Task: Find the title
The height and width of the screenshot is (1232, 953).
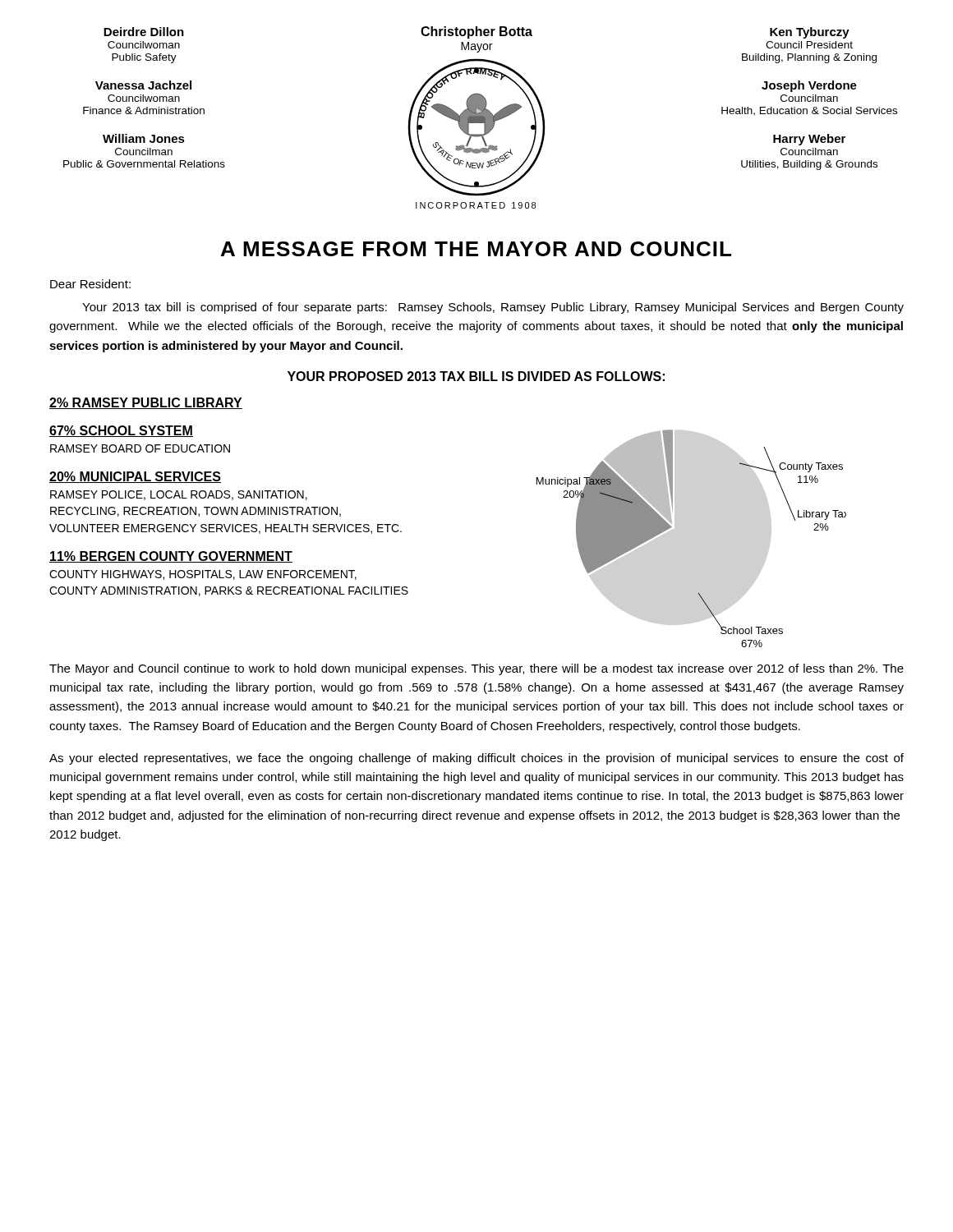Action: click(476, 249)
